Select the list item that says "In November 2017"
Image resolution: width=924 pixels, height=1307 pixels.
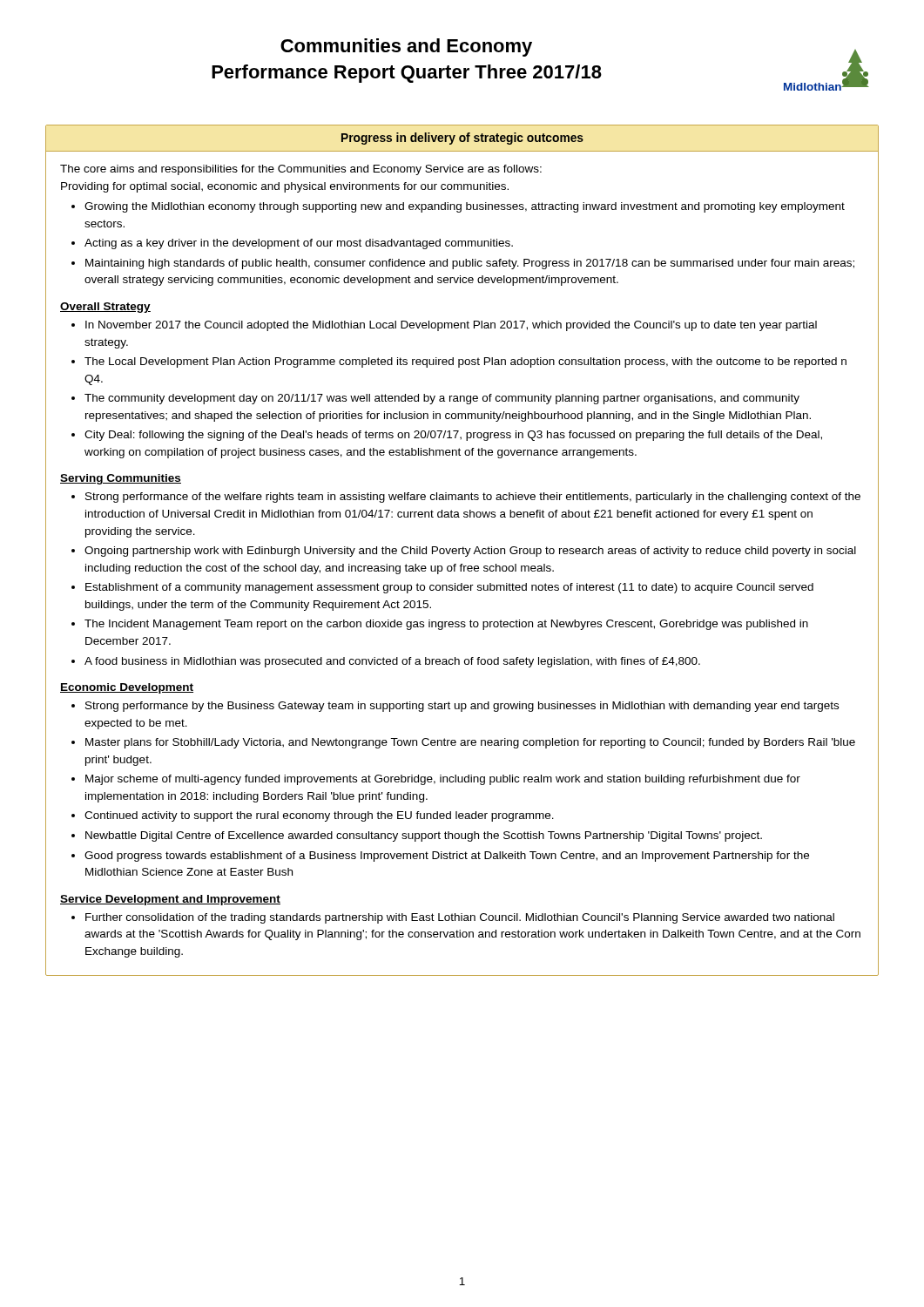(x=451, y=333)
